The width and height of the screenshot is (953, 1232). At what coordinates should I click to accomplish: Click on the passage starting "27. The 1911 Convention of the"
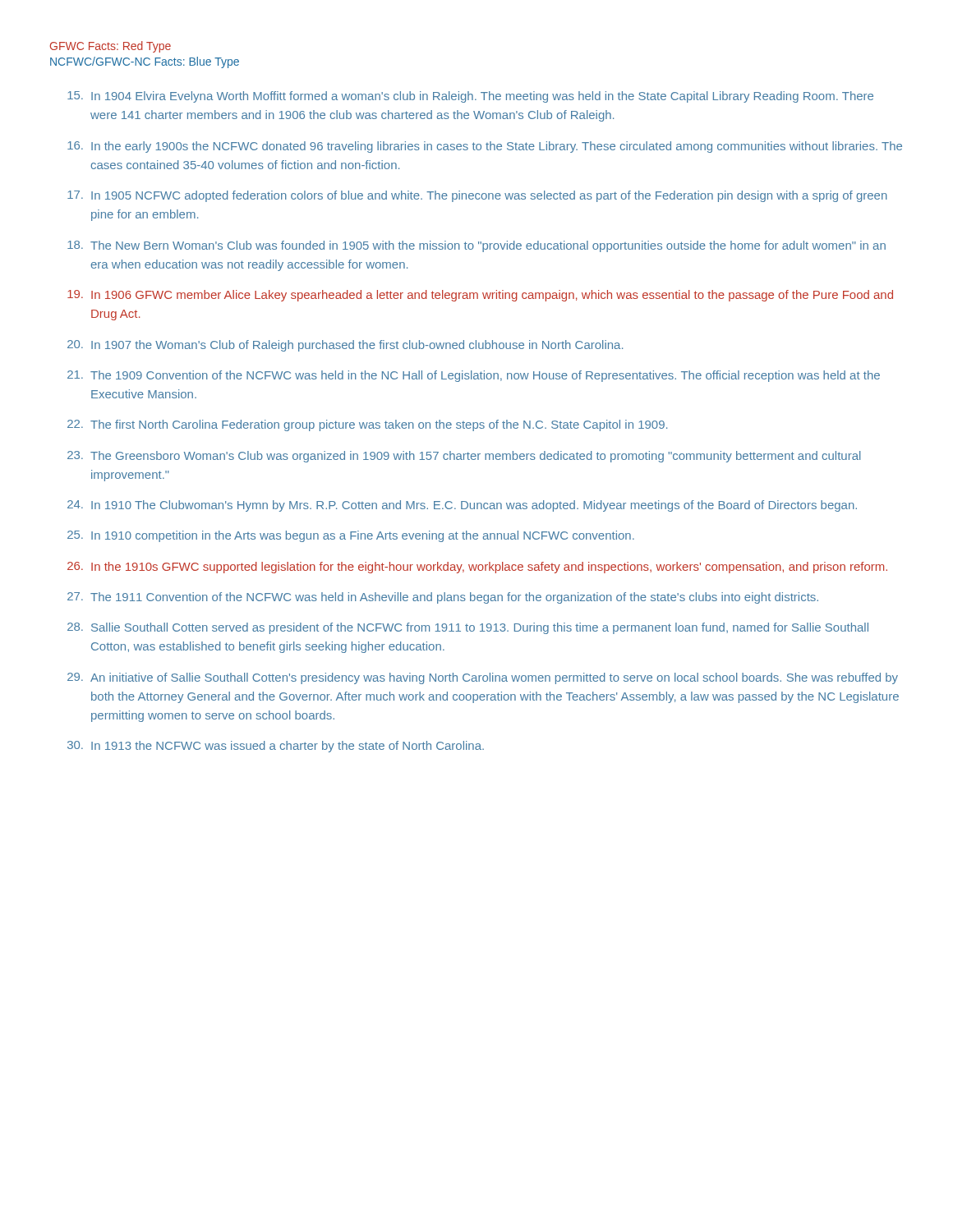pyautogui.click(x=476, y=597)
